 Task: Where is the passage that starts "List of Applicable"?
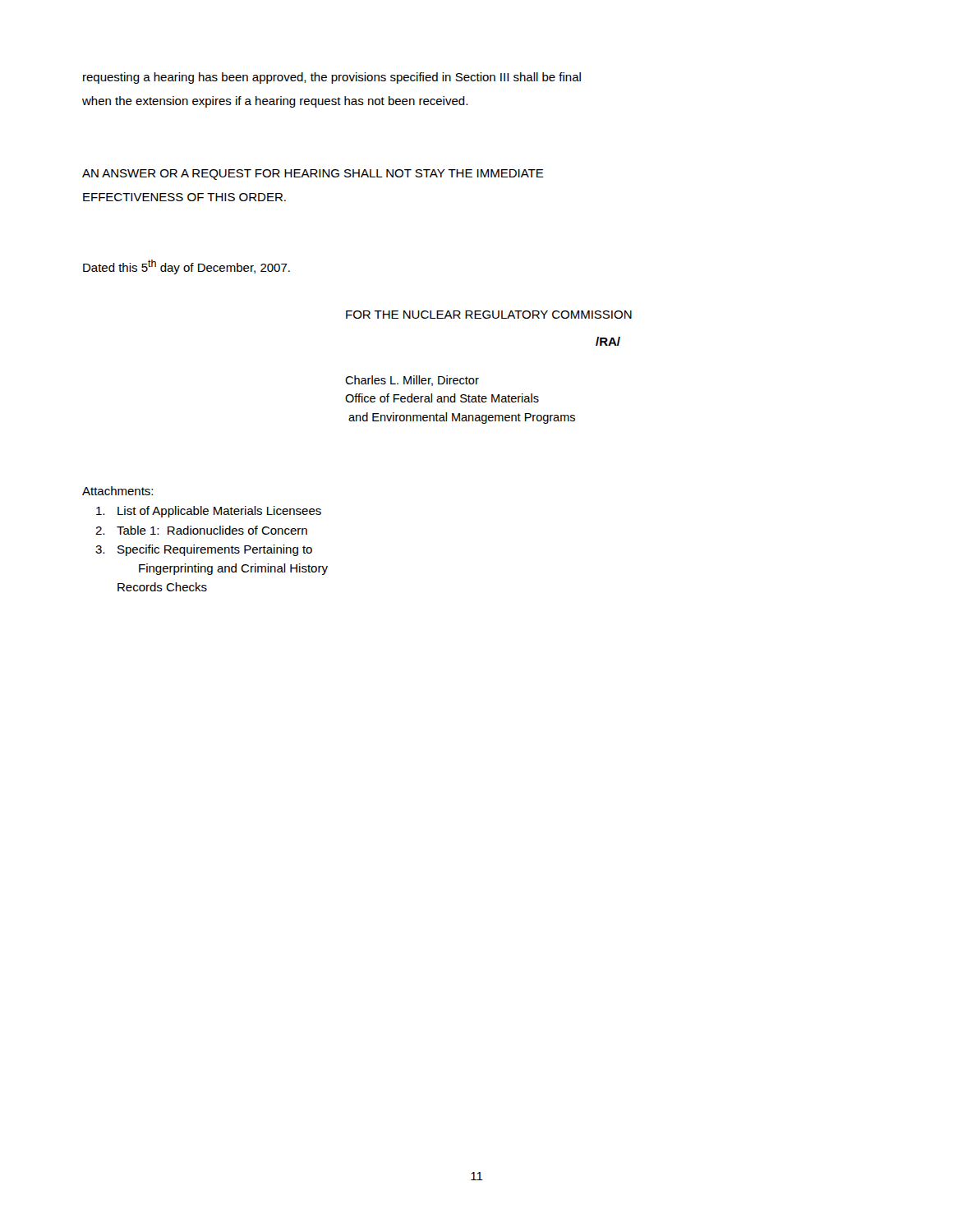[209, 512]
